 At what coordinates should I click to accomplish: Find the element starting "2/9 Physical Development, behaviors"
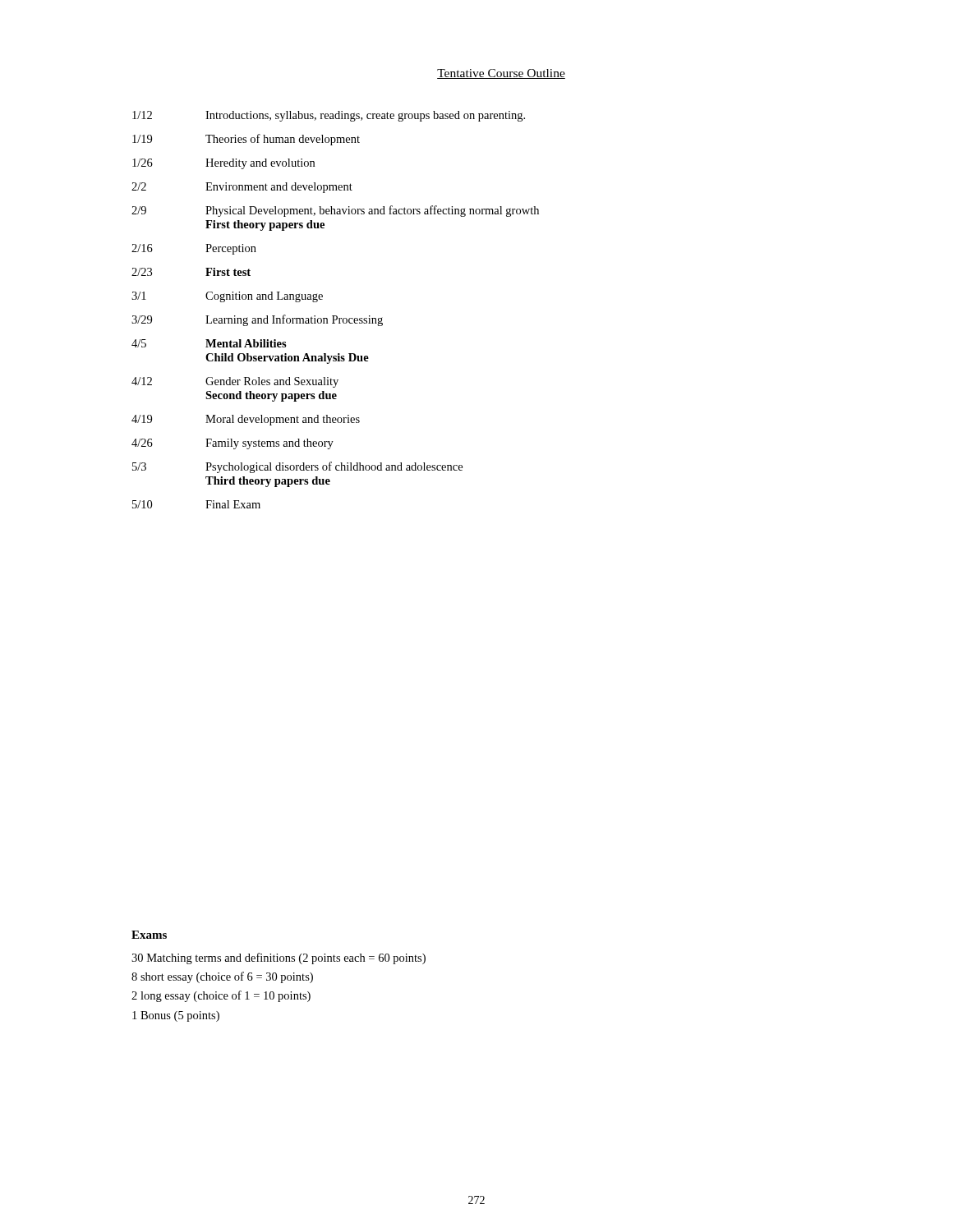click(x=501, y=218)
